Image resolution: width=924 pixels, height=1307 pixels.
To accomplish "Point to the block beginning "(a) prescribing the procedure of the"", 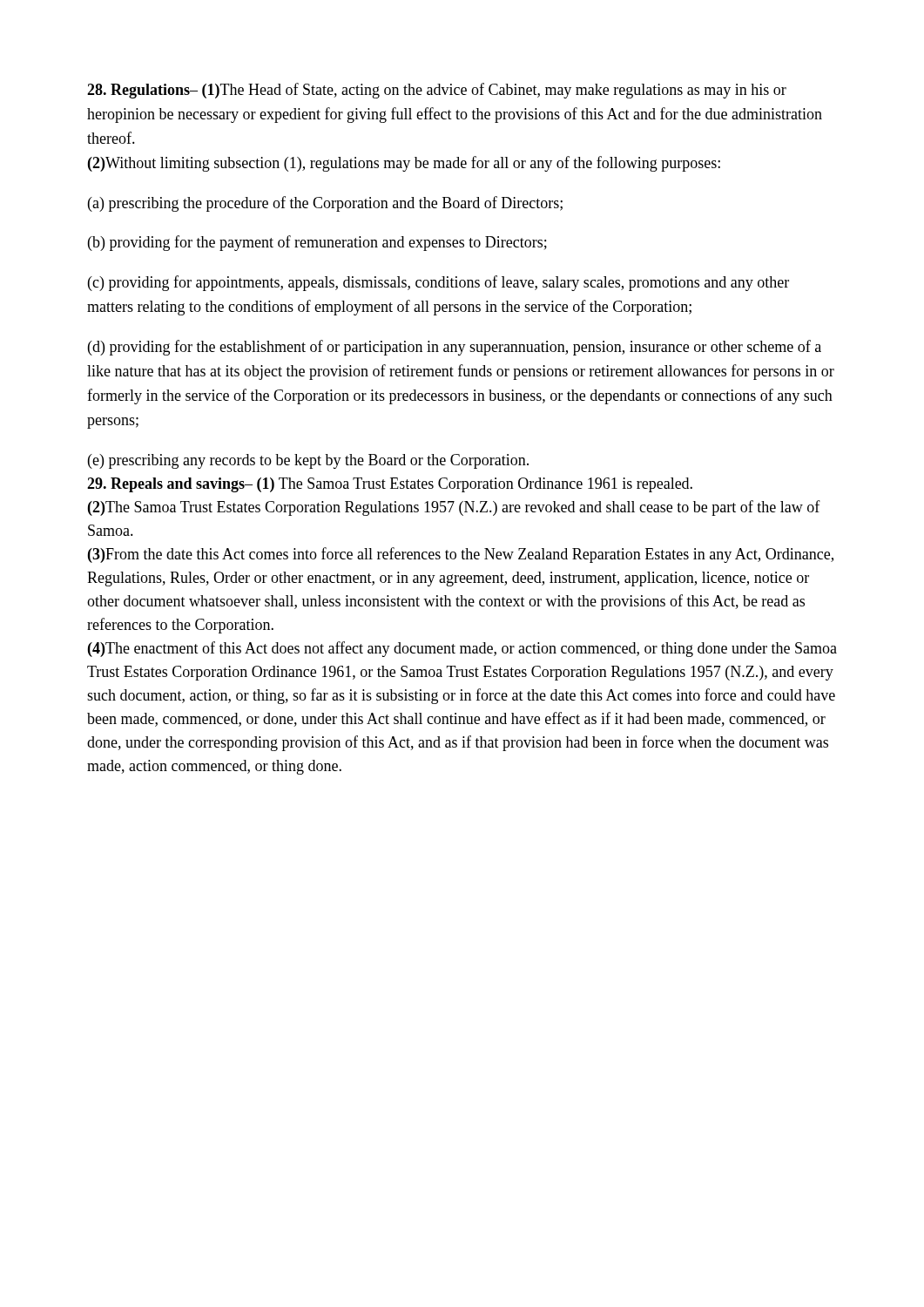I will pos(325,203).
